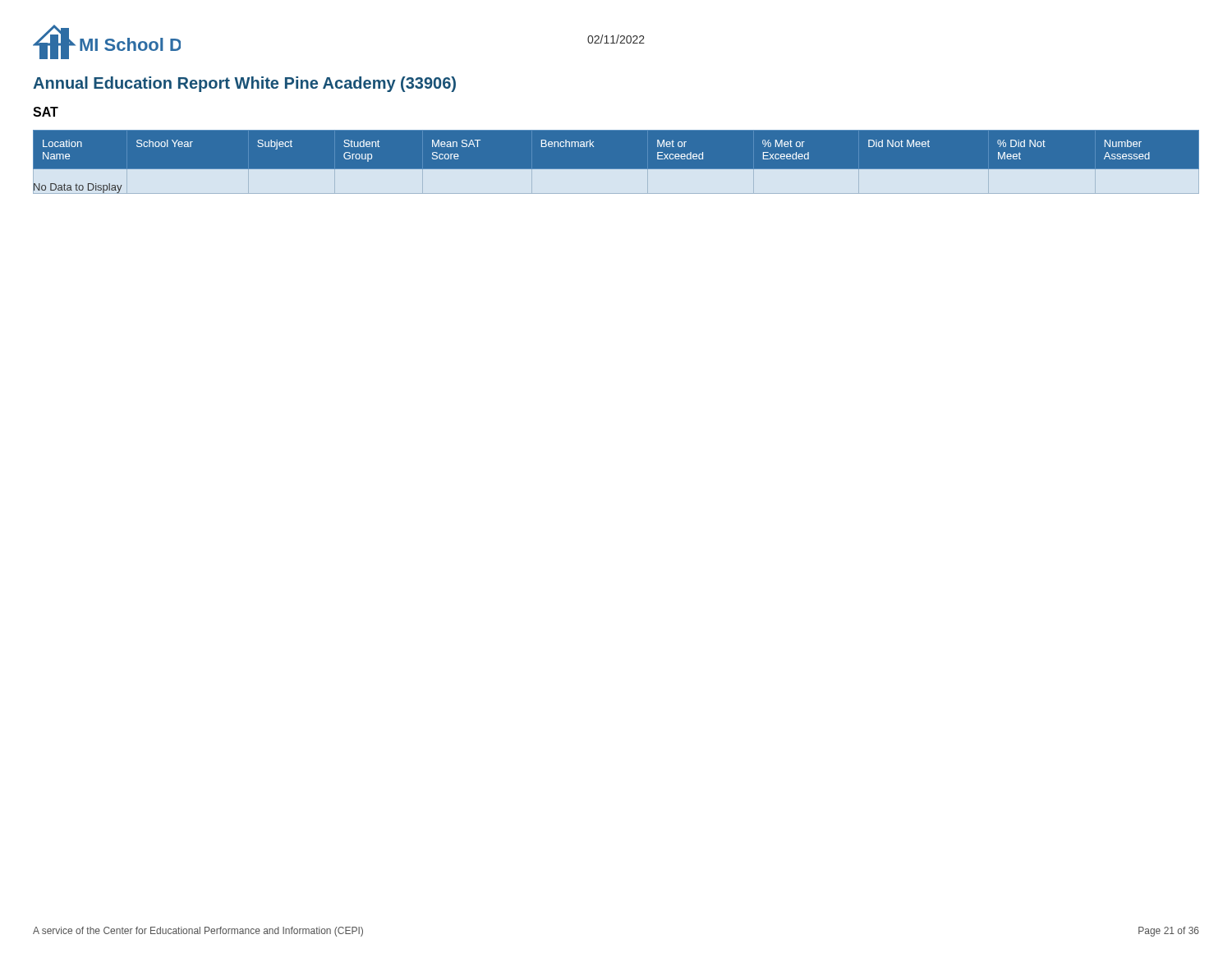Locate the table
Image resolution: width=1232 pixels, height=953 pixels.
coord(616,162)
